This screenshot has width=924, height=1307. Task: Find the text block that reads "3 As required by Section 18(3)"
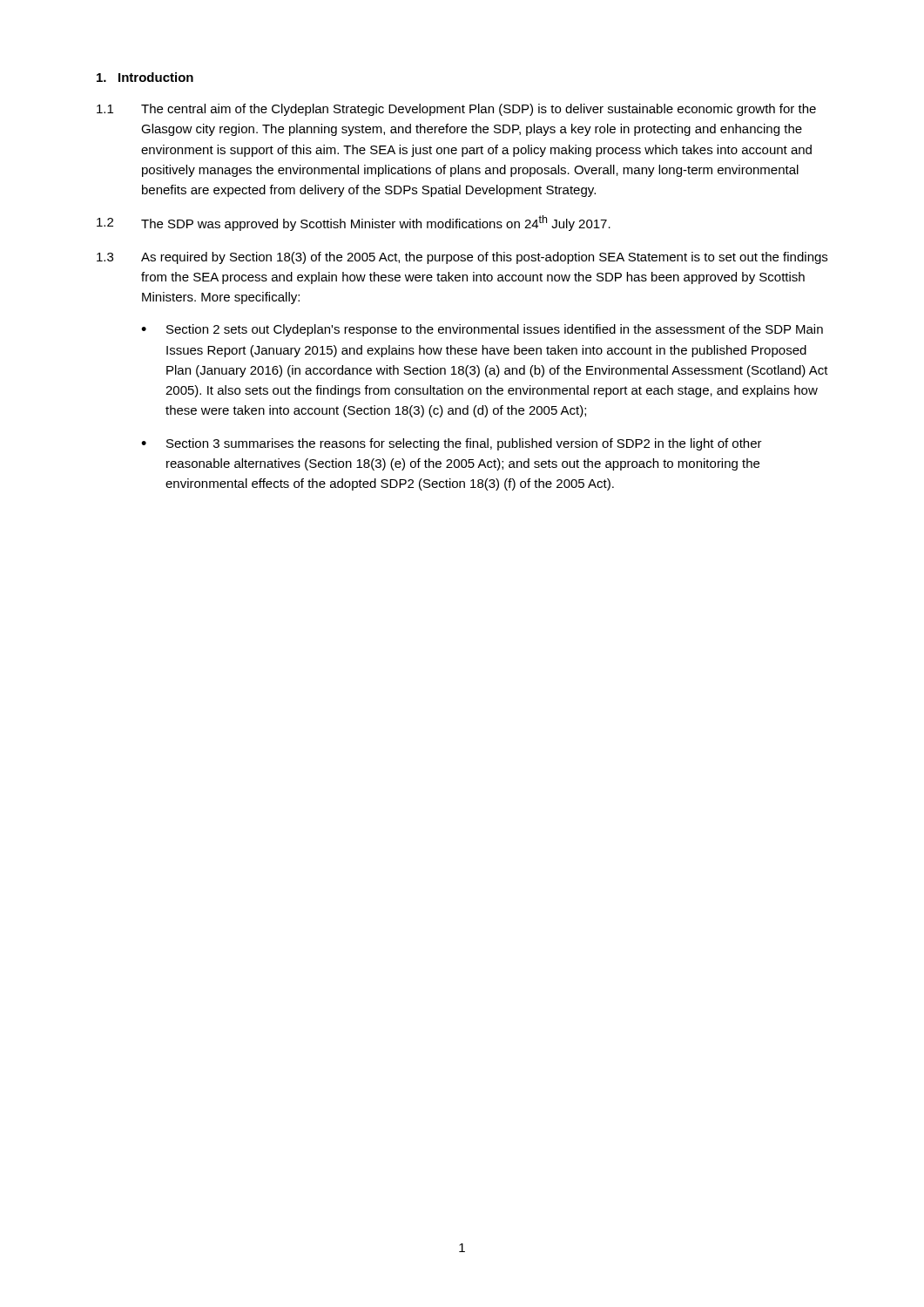click(x=462, y=276)
